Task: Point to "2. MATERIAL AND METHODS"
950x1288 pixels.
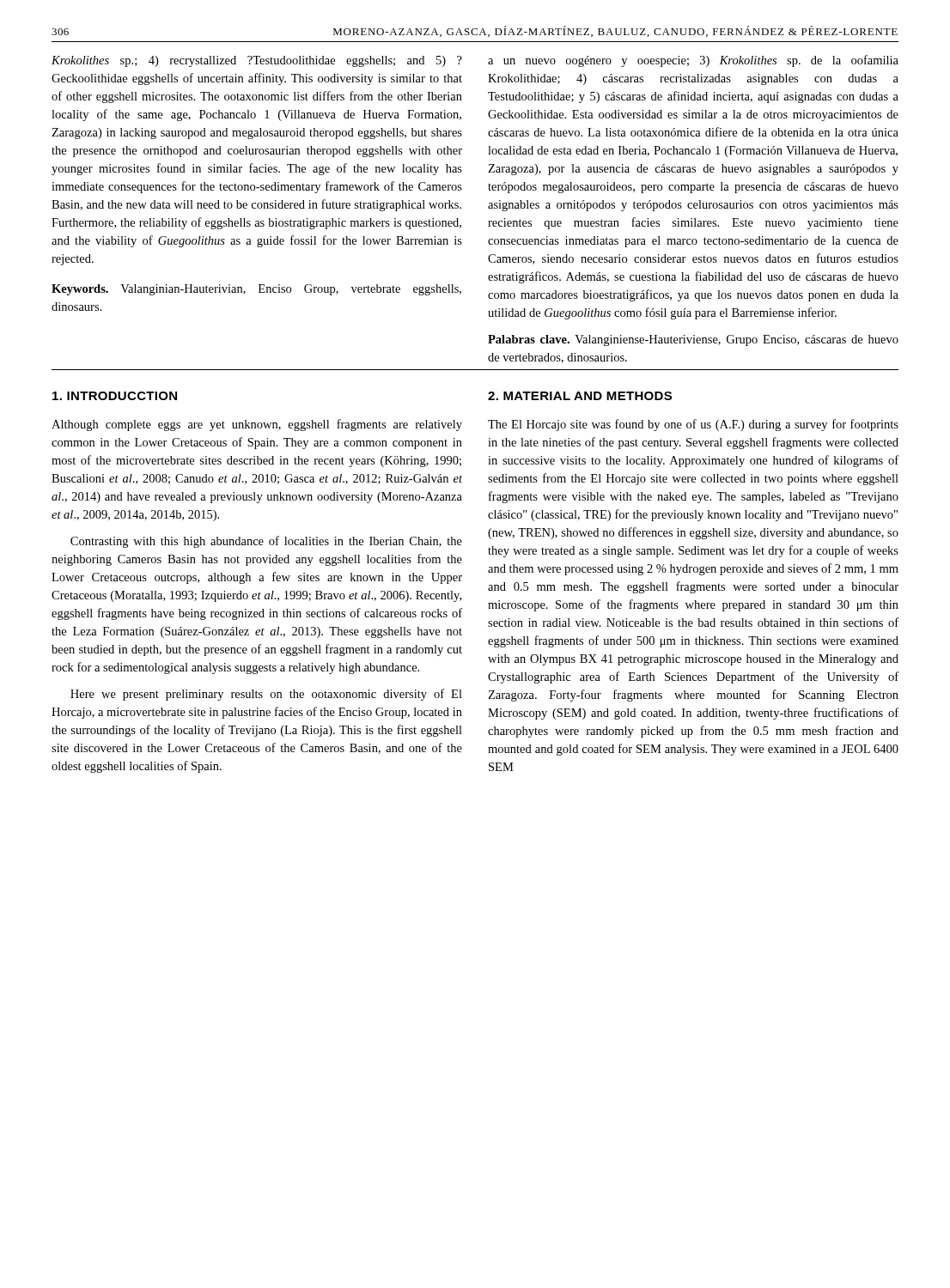Action: (x=580, y=395)
